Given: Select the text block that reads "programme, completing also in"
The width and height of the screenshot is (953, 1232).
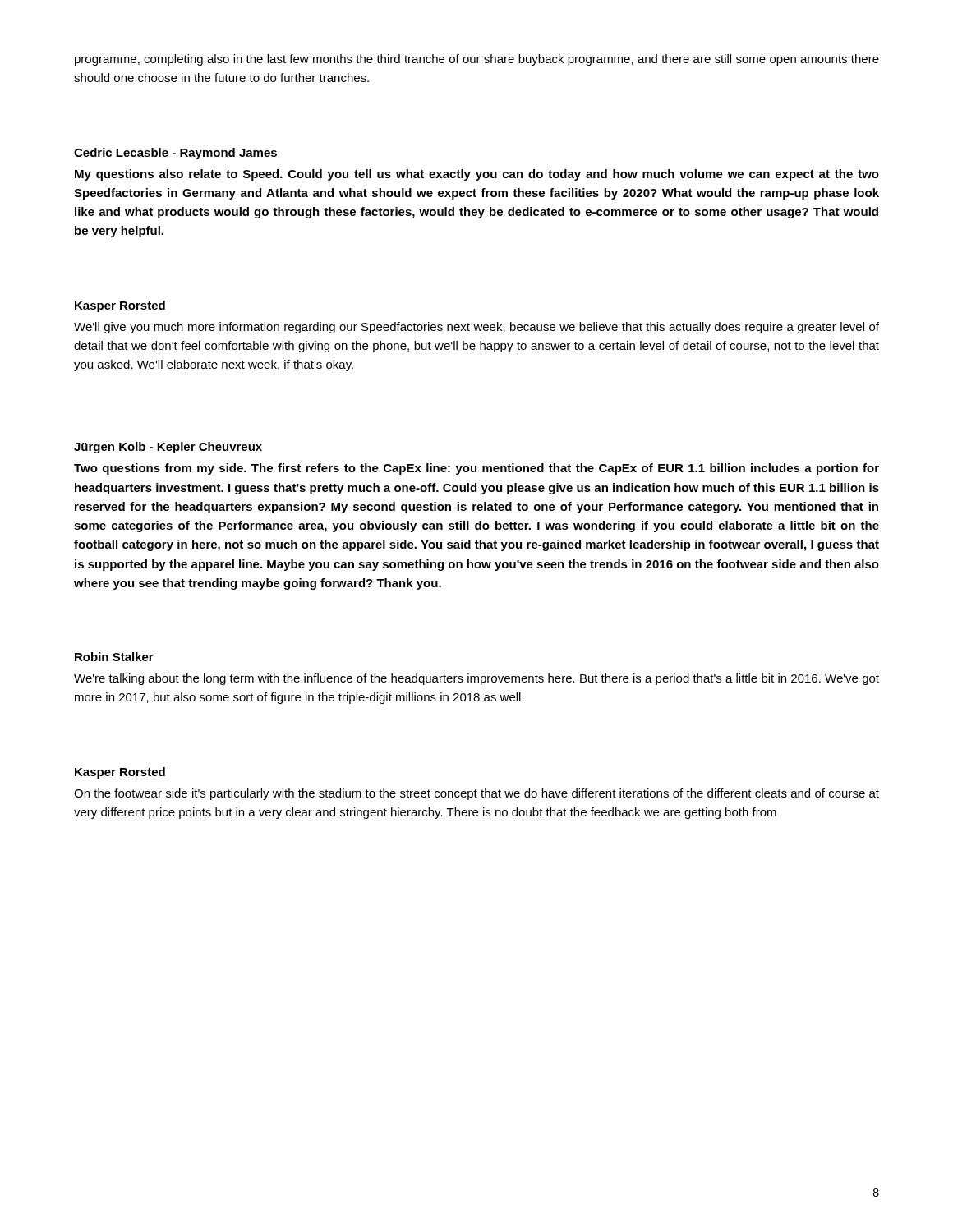Looking at the screenshot, I should pos(476,68).
